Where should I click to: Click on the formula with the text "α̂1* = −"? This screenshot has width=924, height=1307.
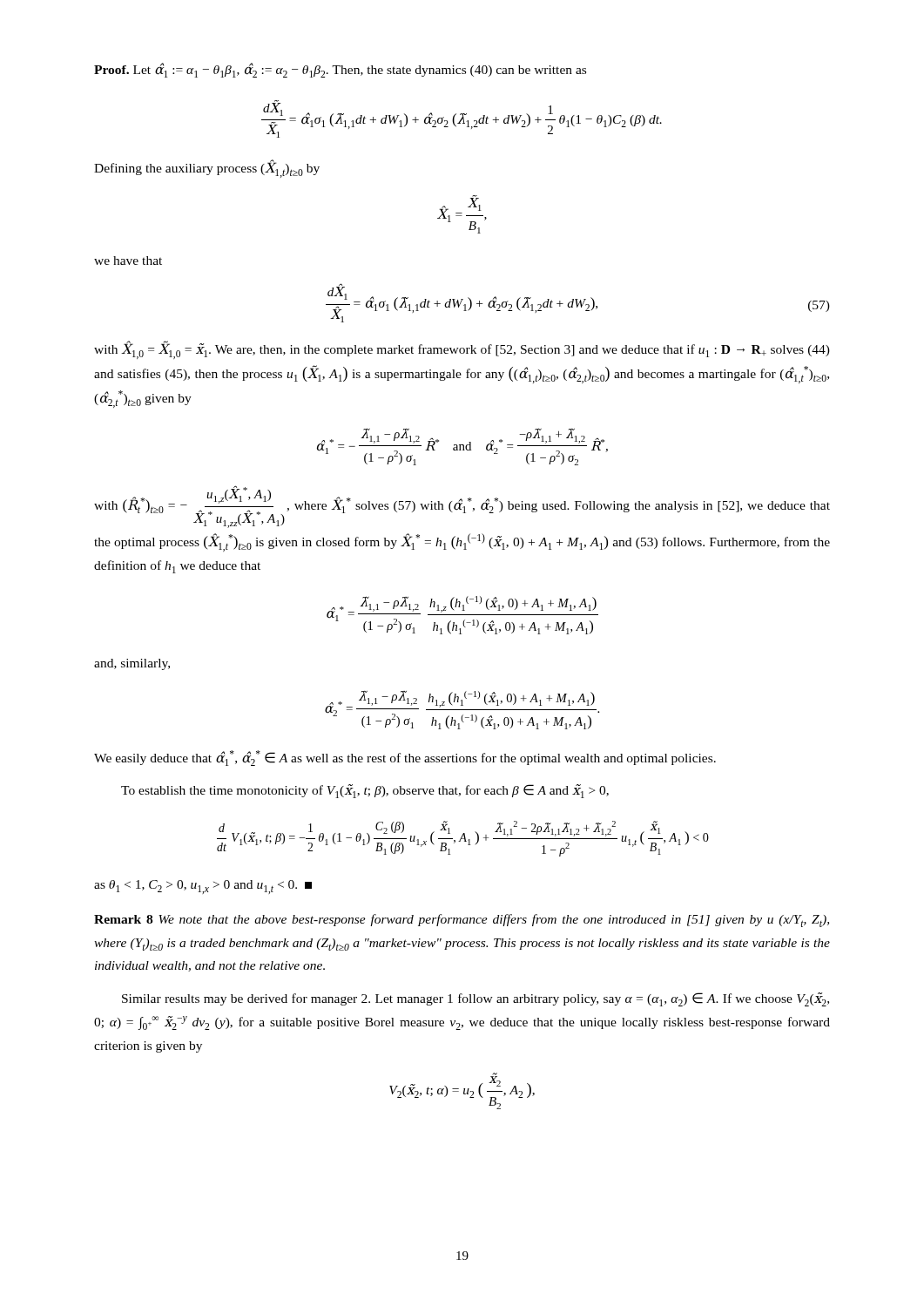(462, 447)
